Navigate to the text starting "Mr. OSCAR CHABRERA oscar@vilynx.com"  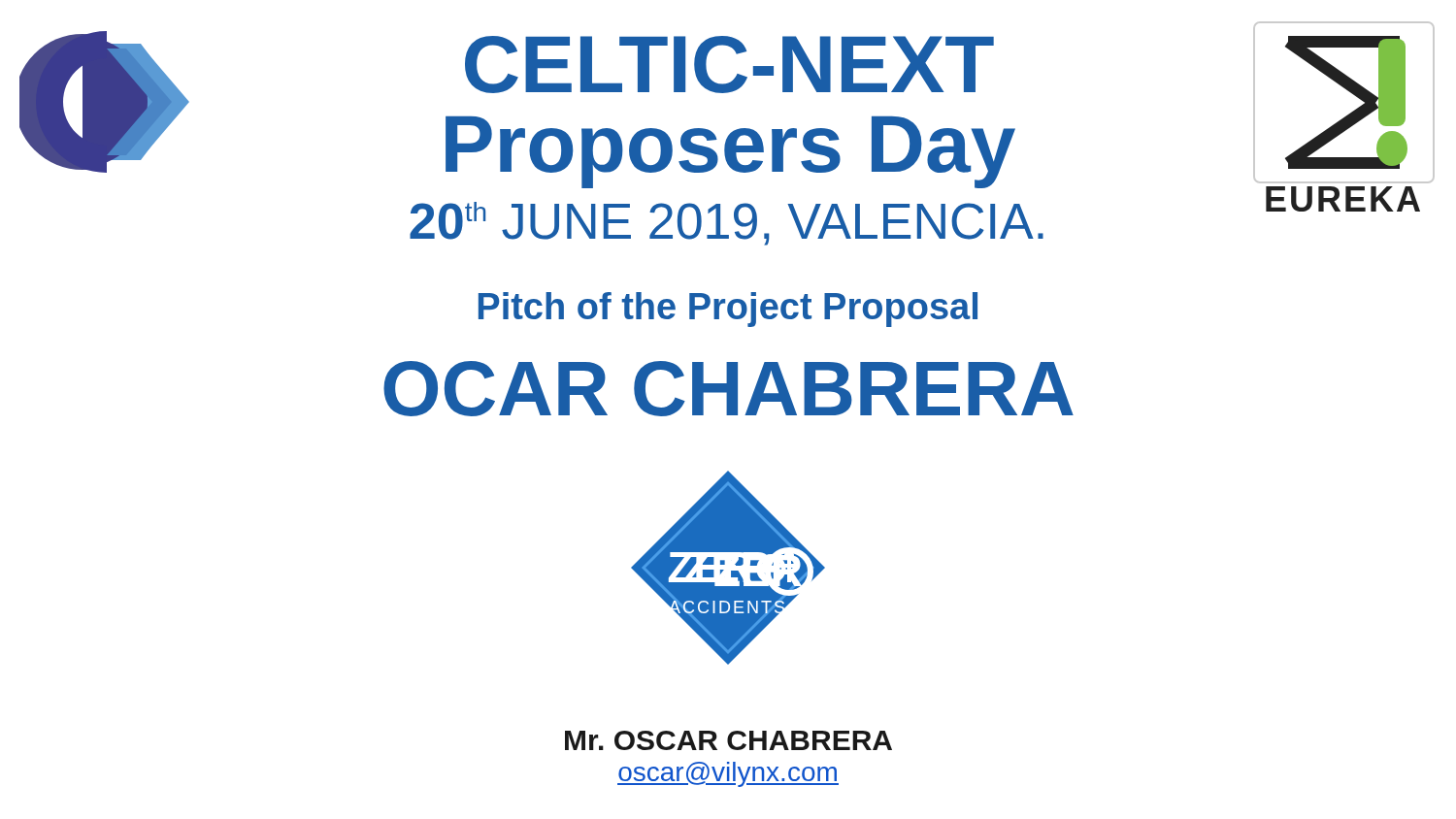[x=728, y=756]
